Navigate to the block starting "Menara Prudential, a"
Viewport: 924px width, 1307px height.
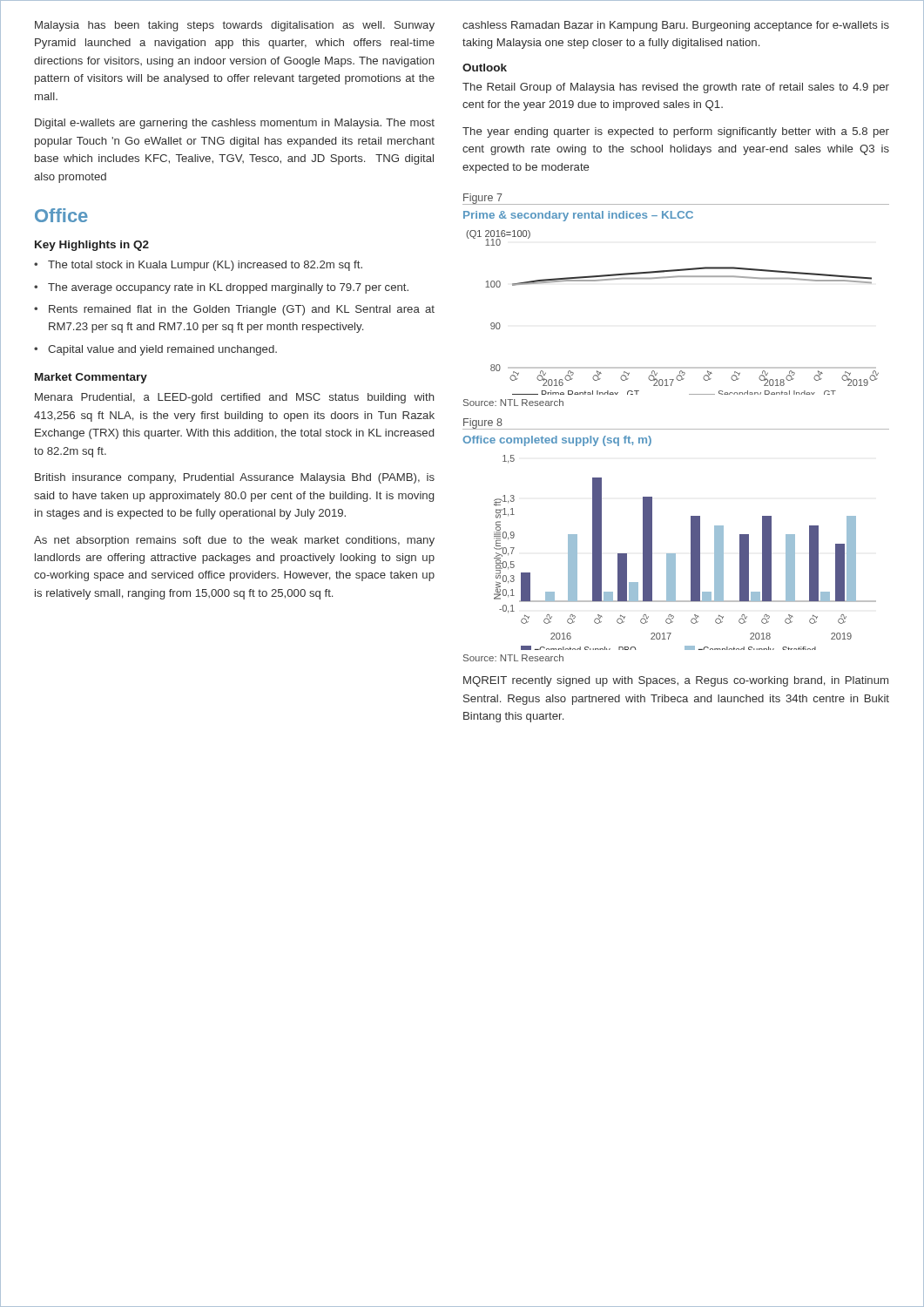[234, 424]
